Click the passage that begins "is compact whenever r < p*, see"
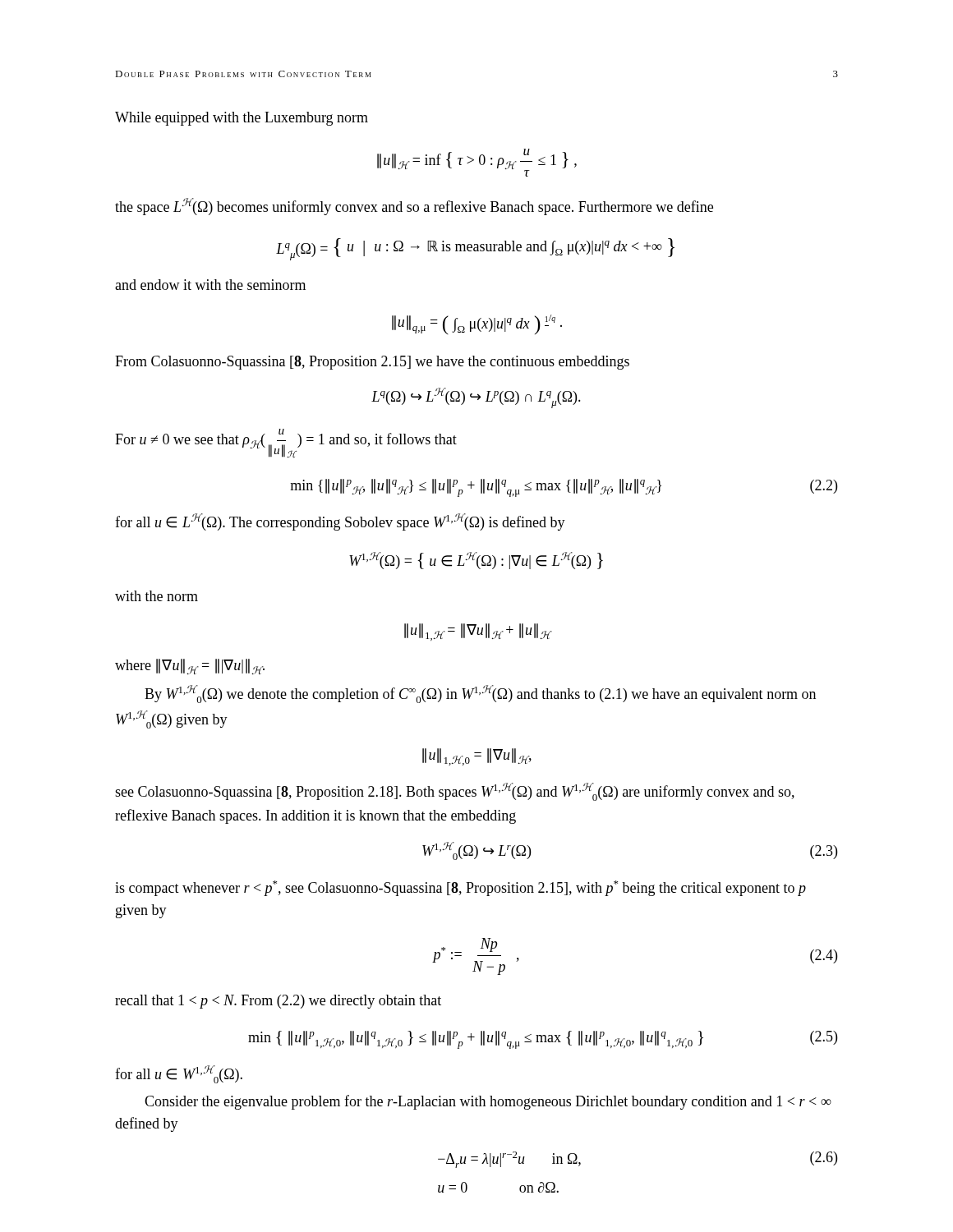The image size is (953, 1232). [x=460, y=898]
